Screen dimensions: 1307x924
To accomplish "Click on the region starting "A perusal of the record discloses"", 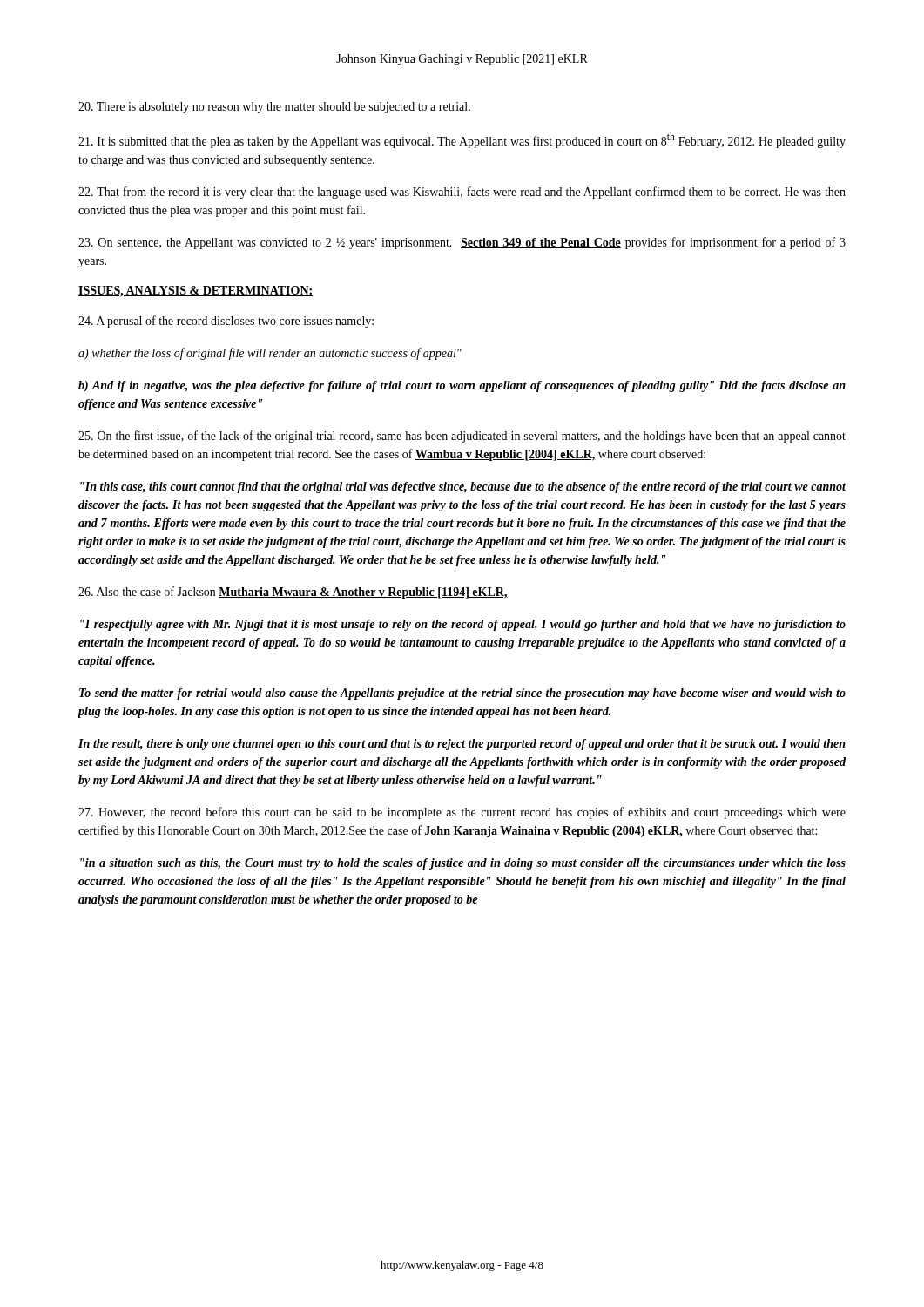I will tap(227, 321).
